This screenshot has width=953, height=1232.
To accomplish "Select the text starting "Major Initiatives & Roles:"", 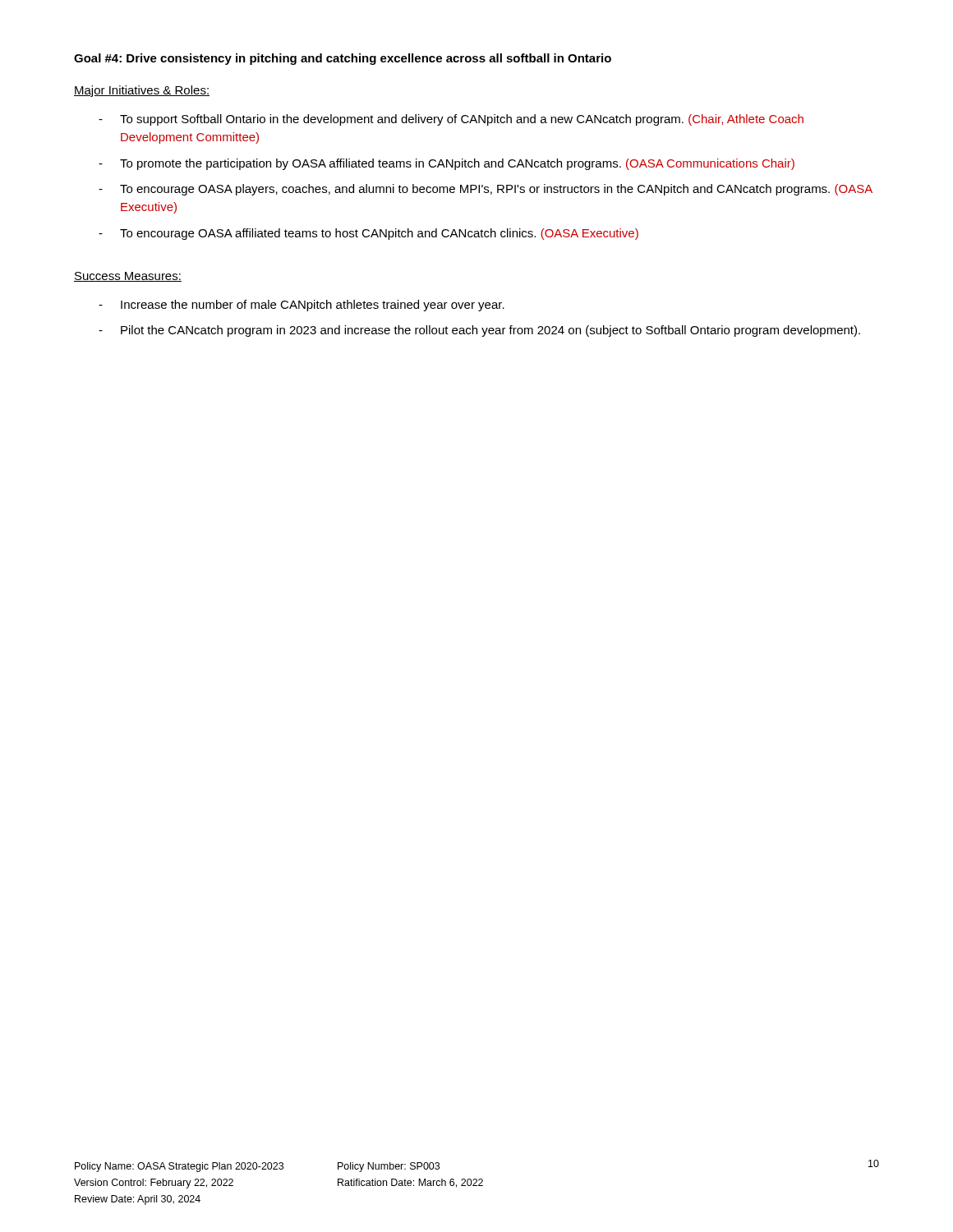I will point(142,90).
